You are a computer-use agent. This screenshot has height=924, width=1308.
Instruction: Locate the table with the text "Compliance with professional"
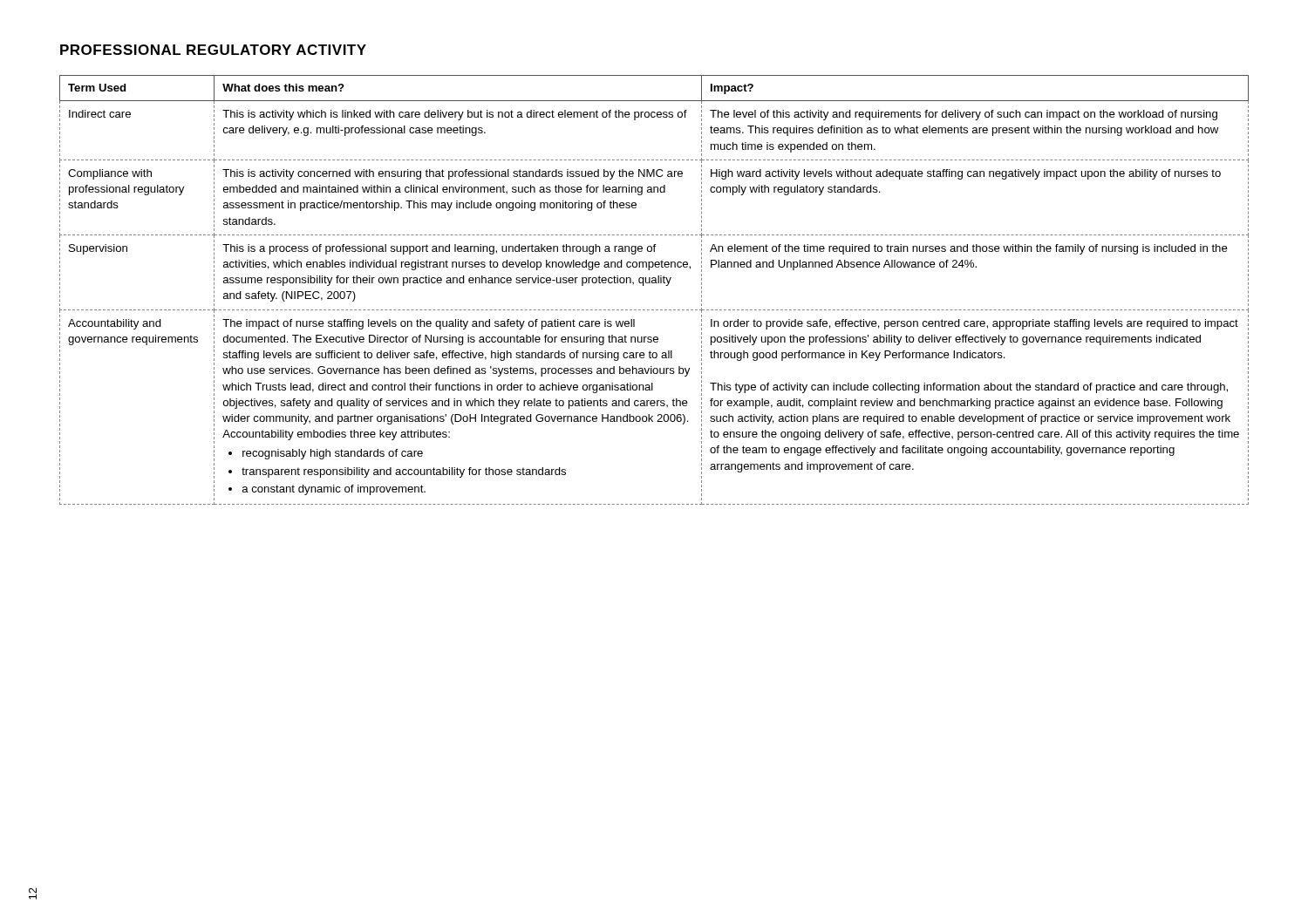654,290
